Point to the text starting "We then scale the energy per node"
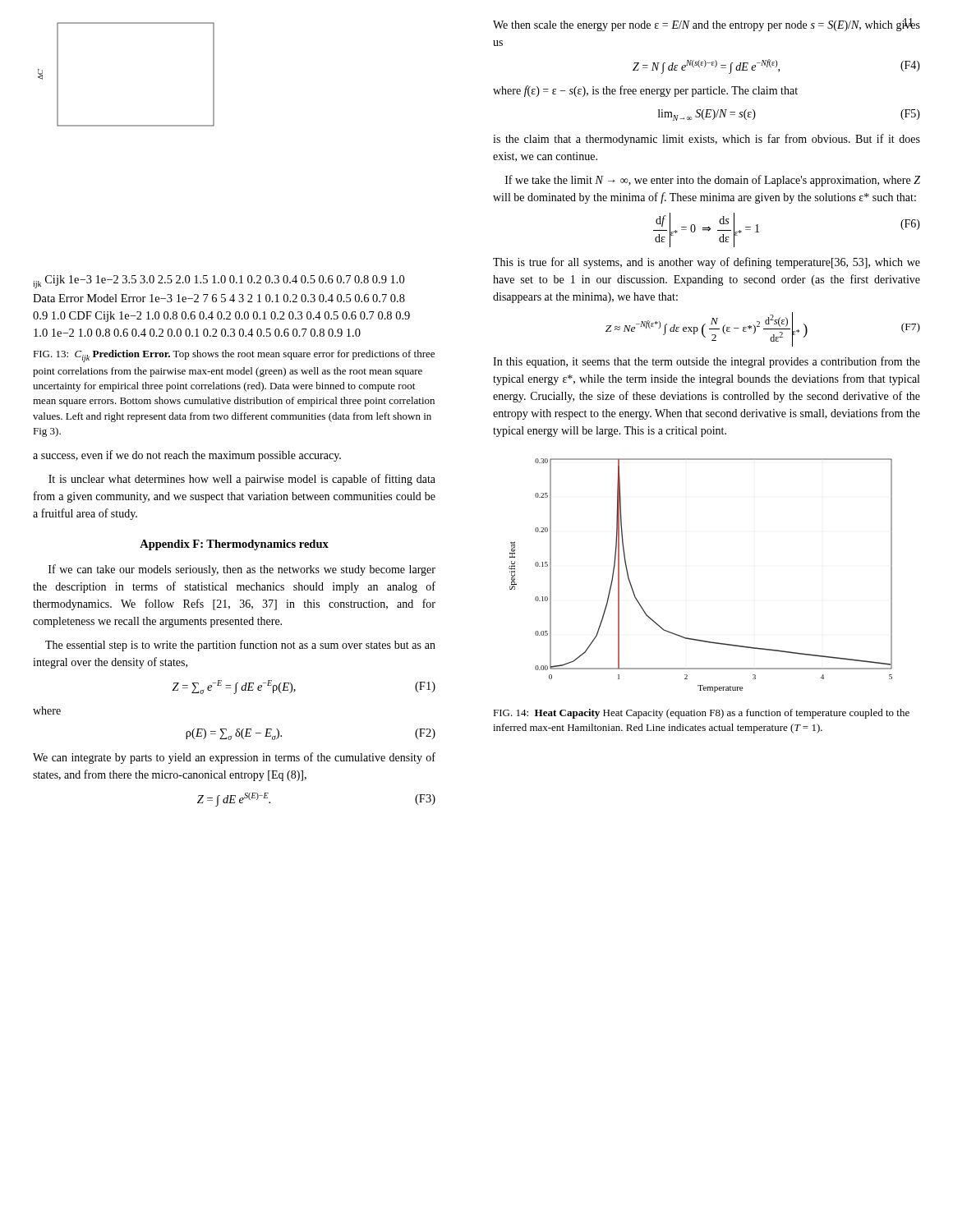The width and height of the screenshot is (953, 1232). (x=707, y=34)
